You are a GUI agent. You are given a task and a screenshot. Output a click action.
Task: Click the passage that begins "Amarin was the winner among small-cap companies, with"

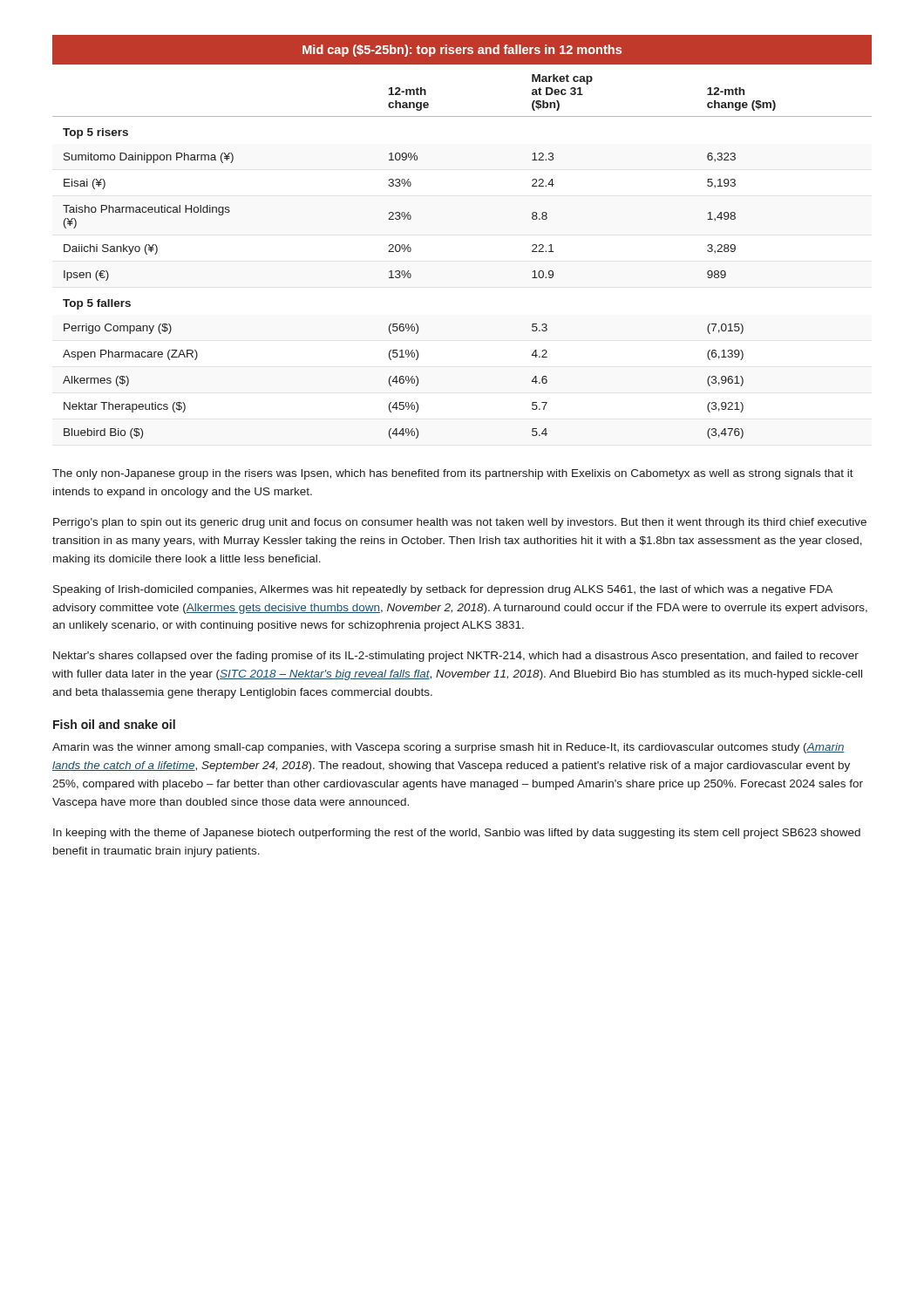(x=458, y=774)
